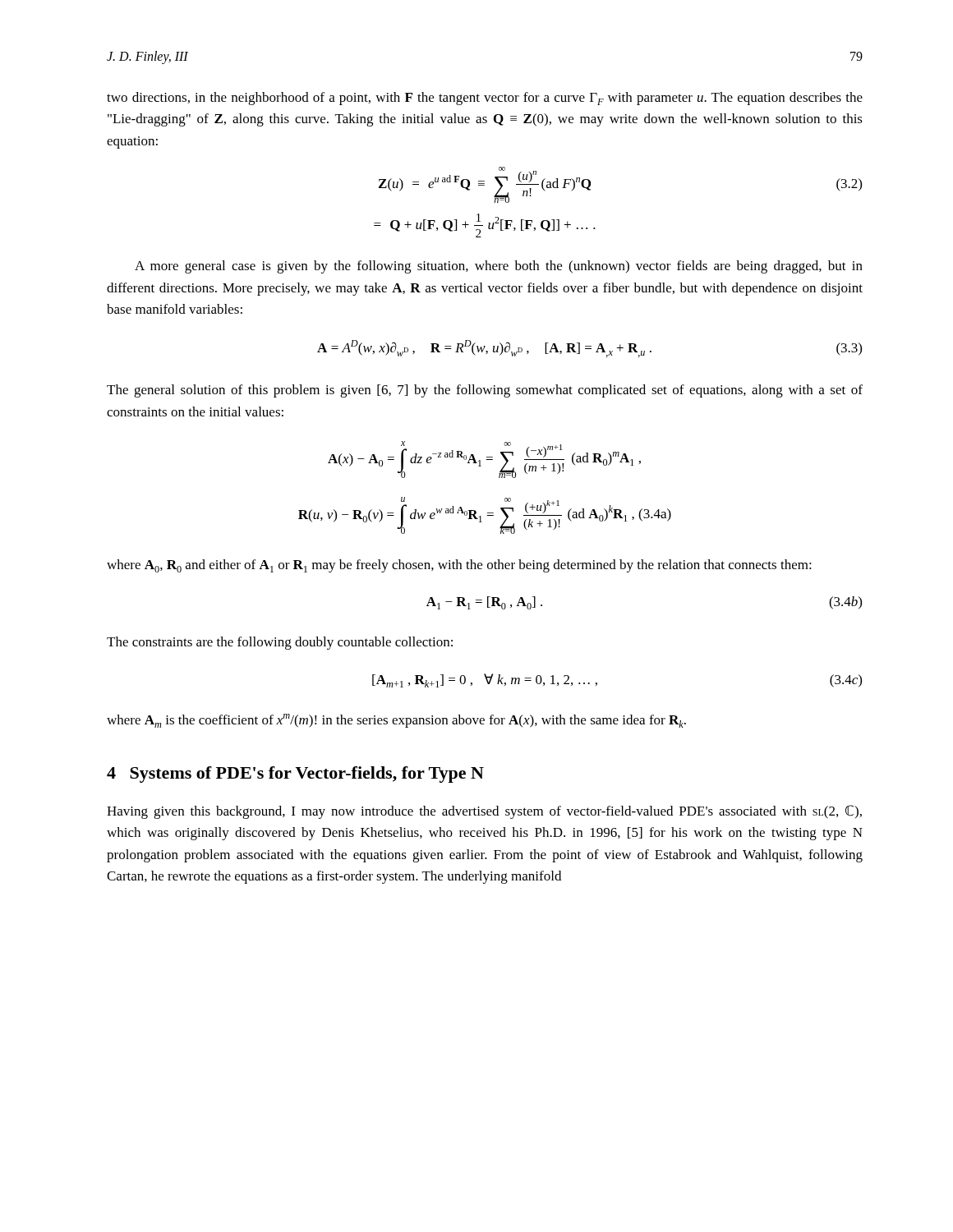Click the section header that begins "4 Systems of PDE's for"

(295, 773)
